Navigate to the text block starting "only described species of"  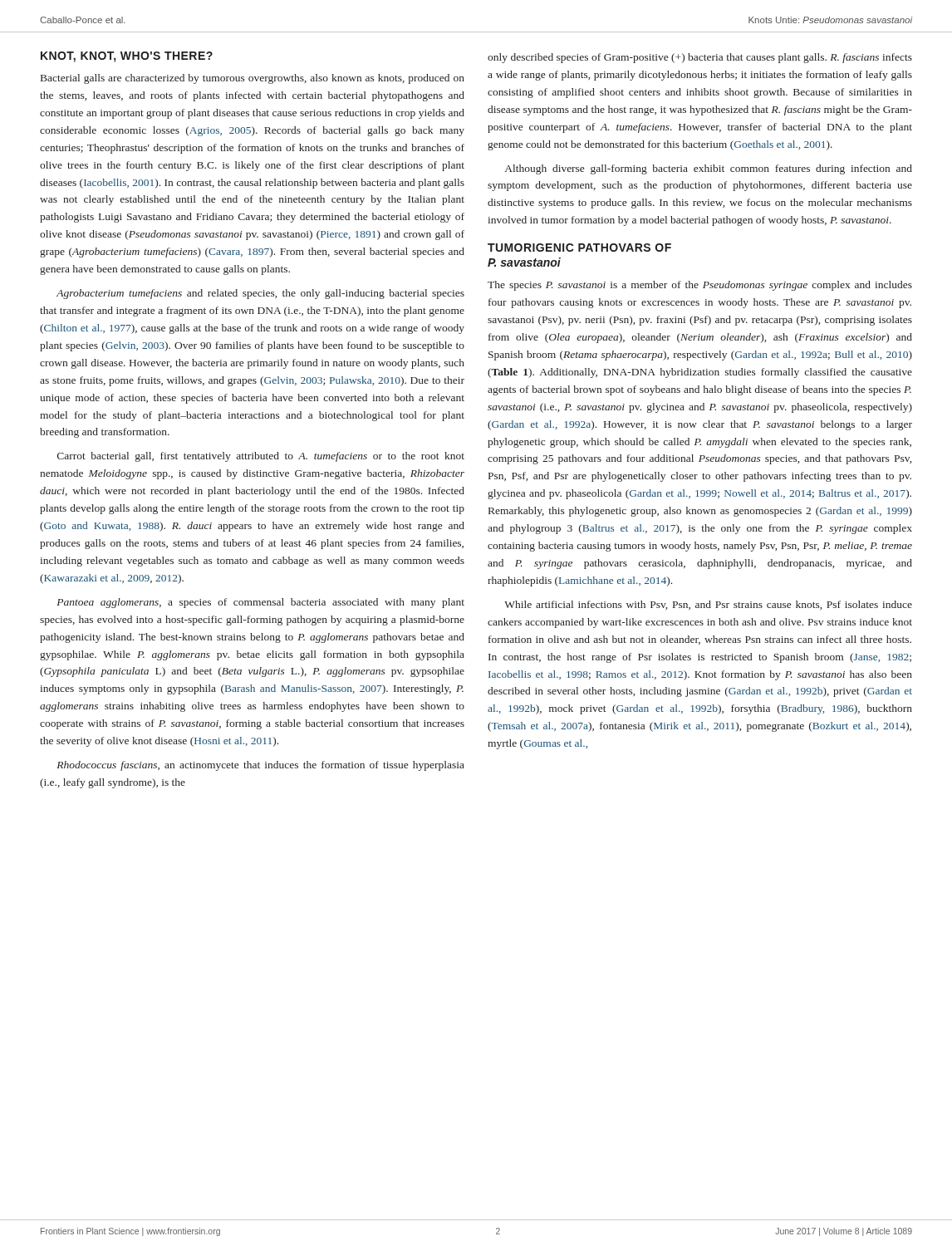pos(700,101)
